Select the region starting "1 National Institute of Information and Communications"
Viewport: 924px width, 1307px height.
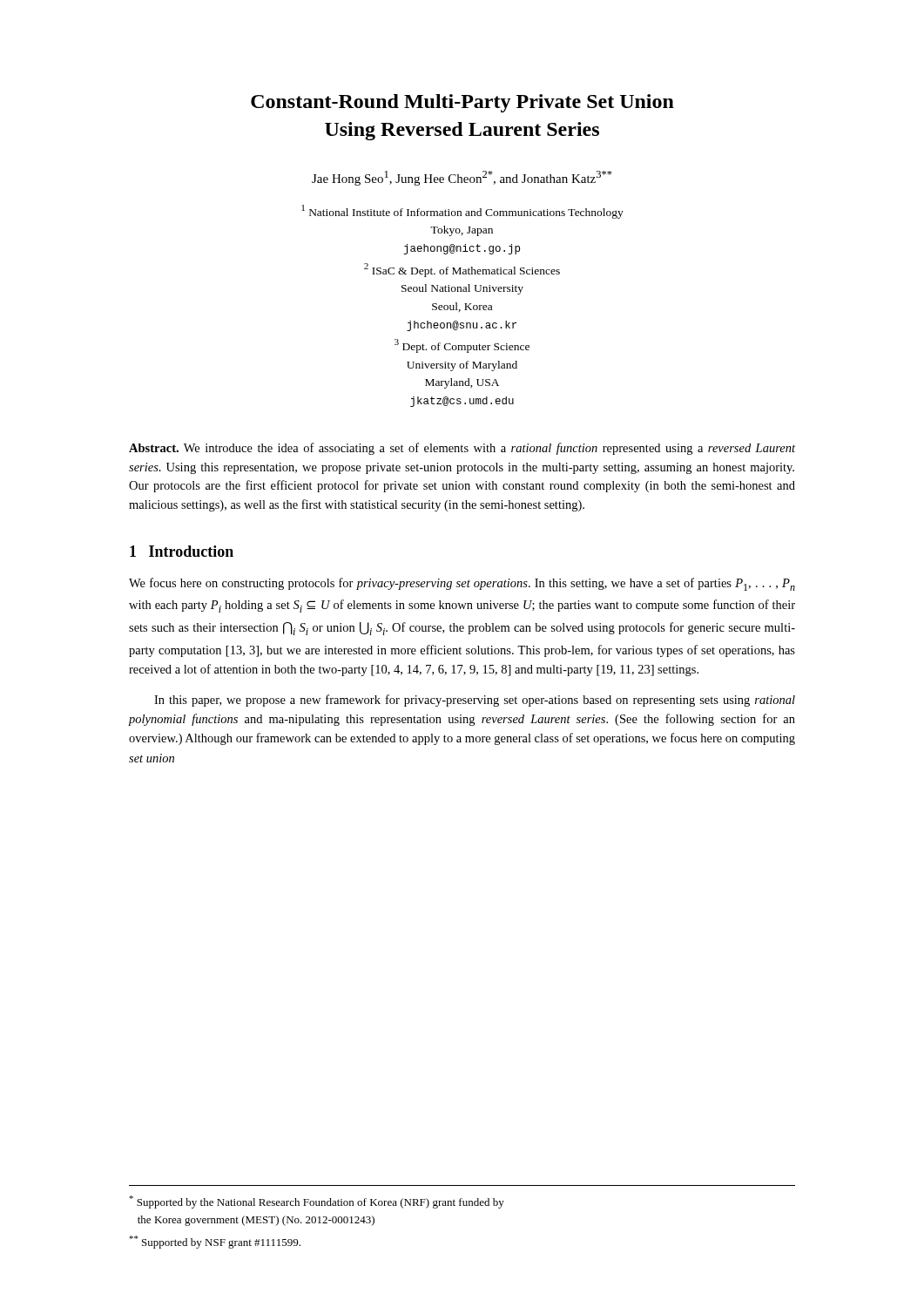[462, 305]
